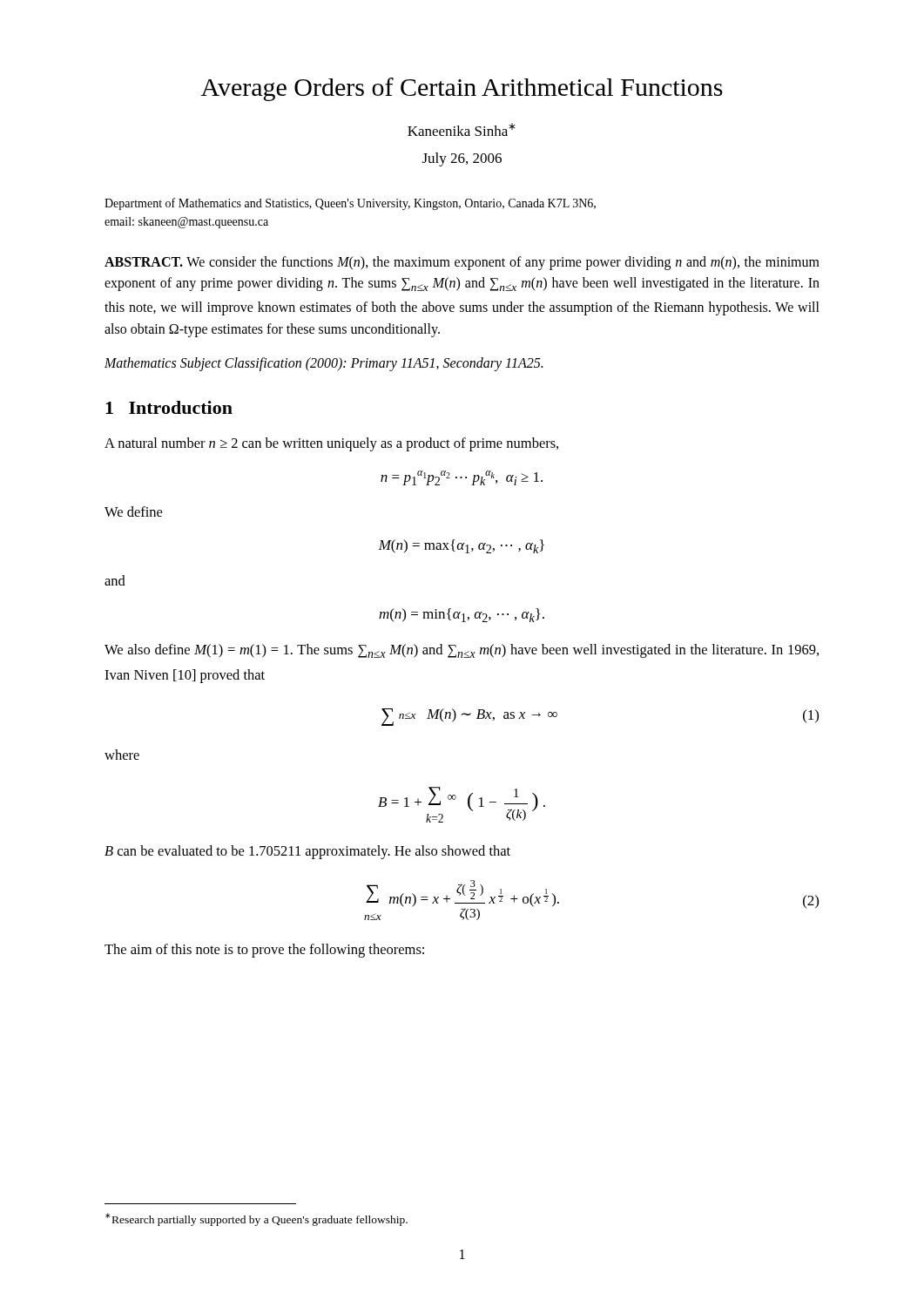Image resolution: width=924 pixels, height=1307 pixels.
Task: Click on the element starting "B can be evaluated to"
Action: click(x=308, y=851)
